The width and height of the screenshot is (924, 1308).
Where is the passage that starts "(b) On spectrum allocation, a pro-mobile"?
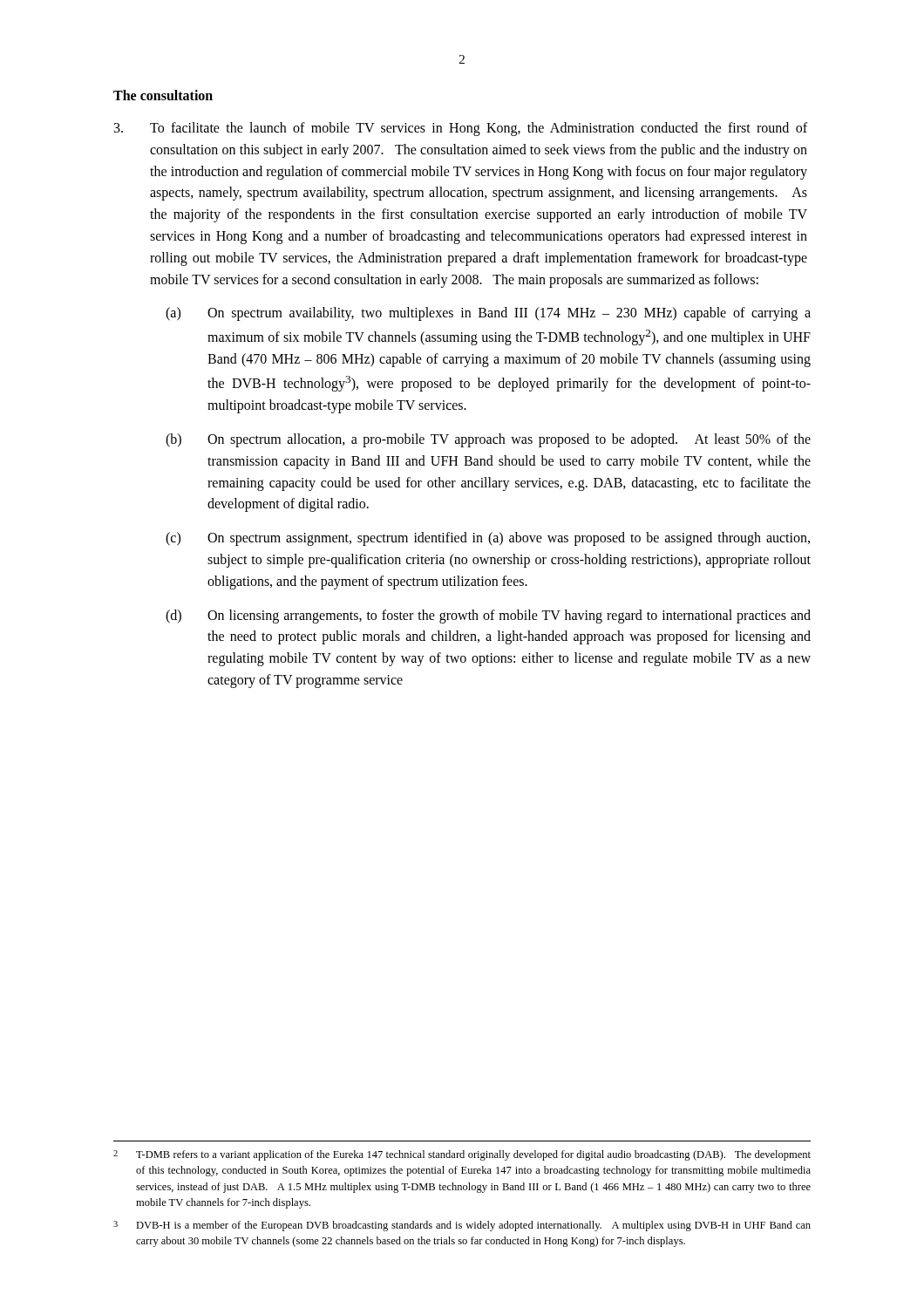(x=488, y=472)
